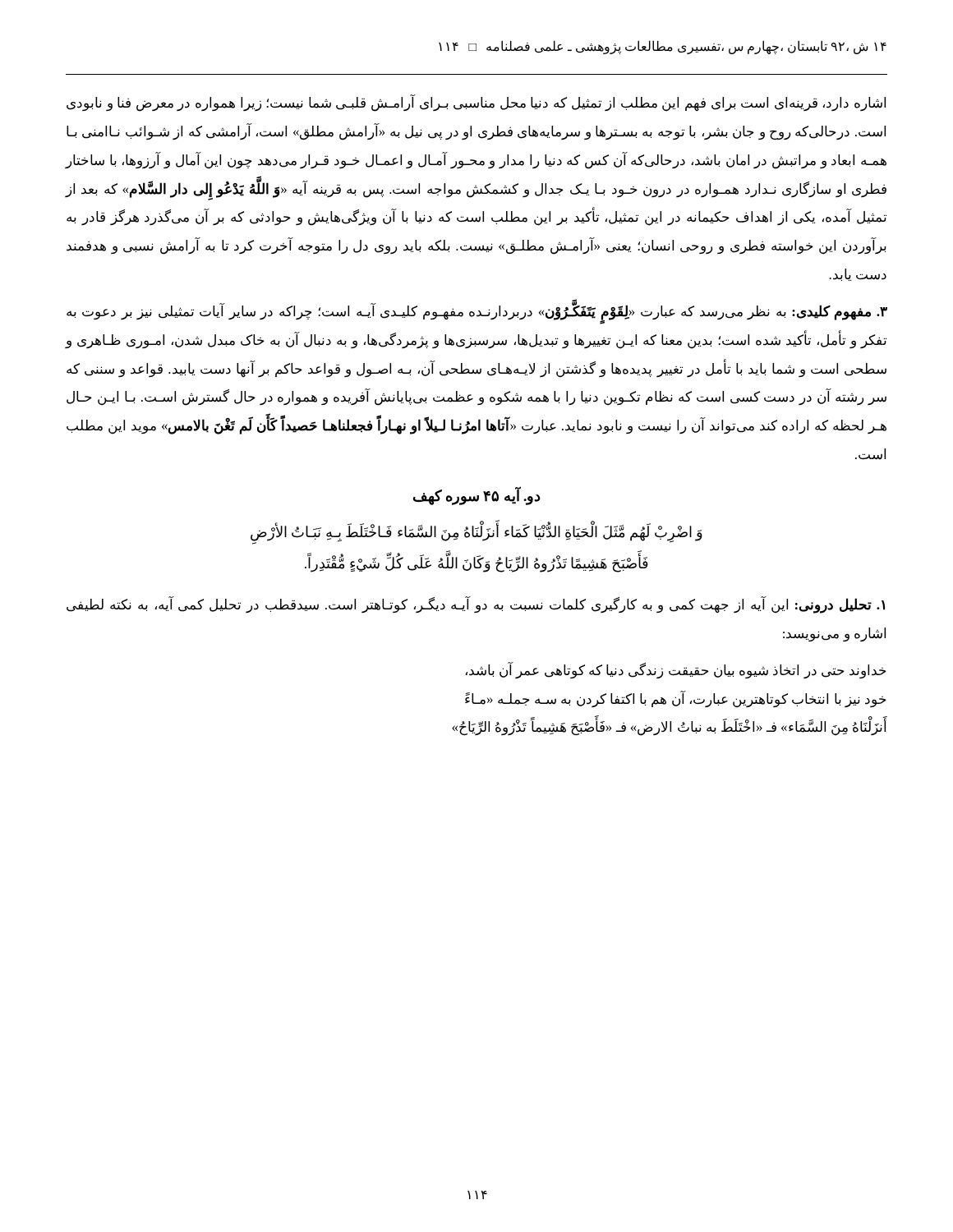Screen dimensions: 1232x953
Task: Locate the text block containing "وَ اضْرِبْ لَهُم مَّثَلَ الْحَيَاةِ الدُّنْيَا"
Action: (x=476, y=548)
